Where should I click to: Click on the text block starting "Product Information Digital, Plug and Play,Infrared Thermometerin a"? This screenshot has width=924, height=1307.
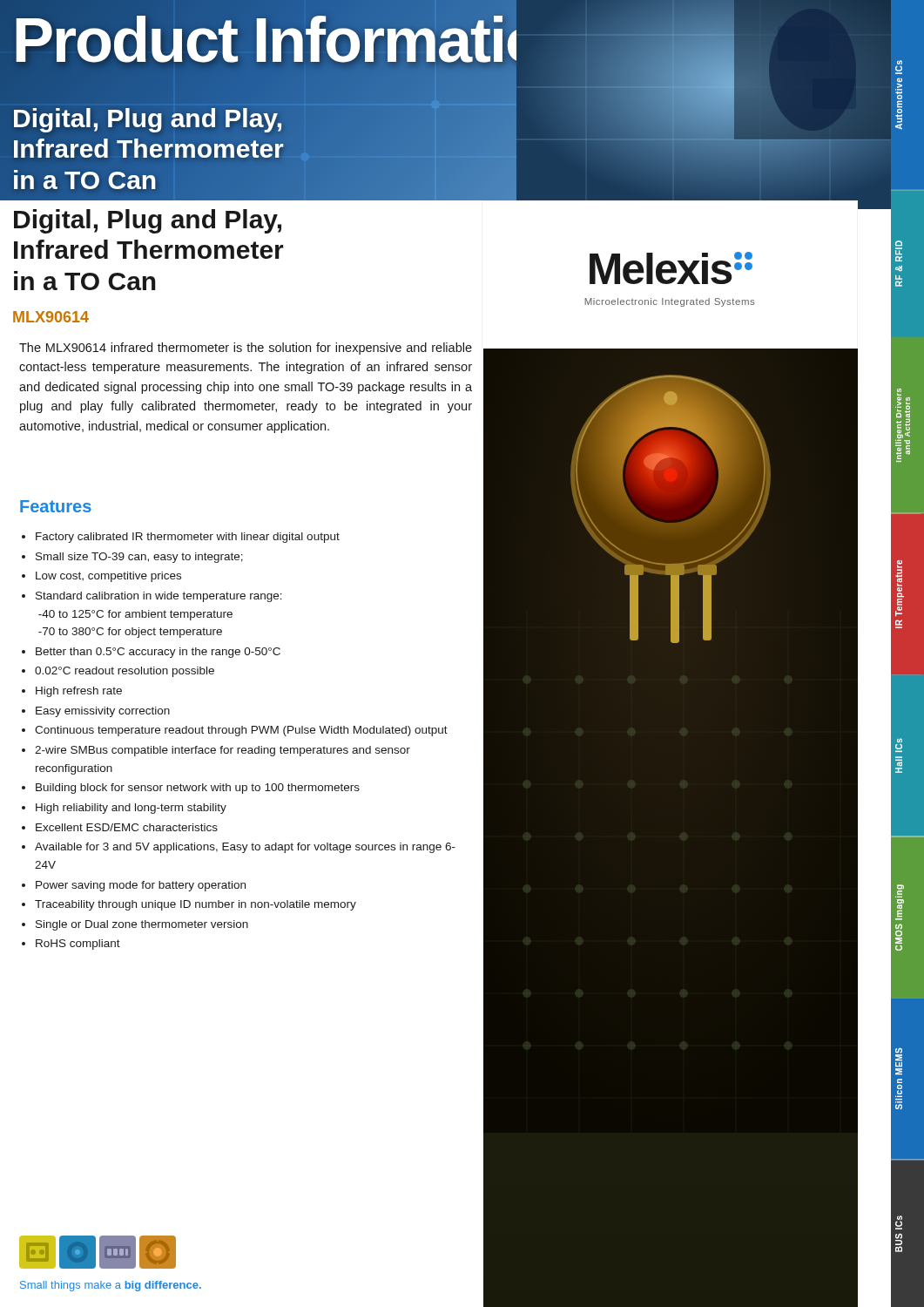[x=445, y=100]
